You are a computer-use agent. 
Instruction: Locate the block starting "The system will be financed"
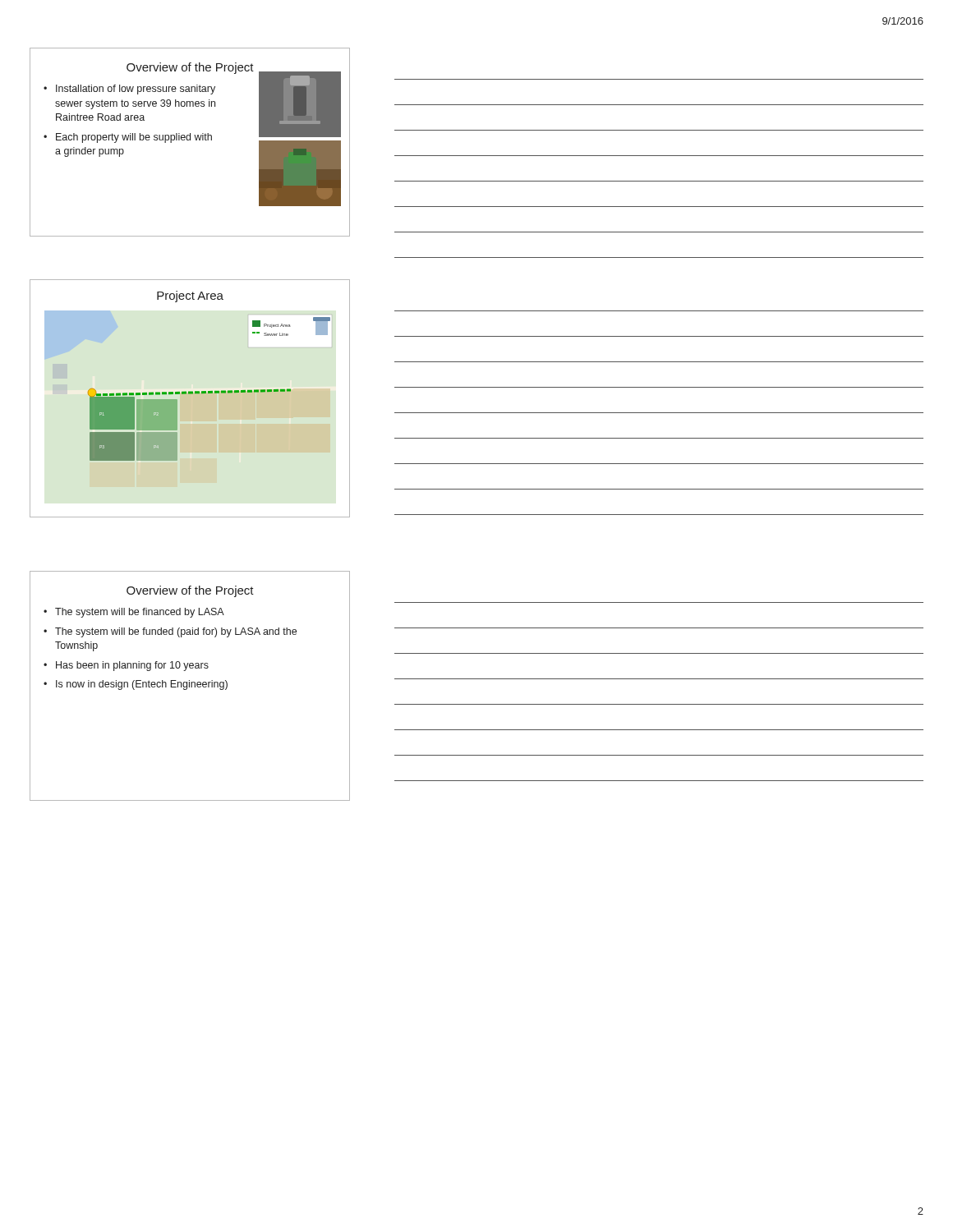[x=140, y=612]
